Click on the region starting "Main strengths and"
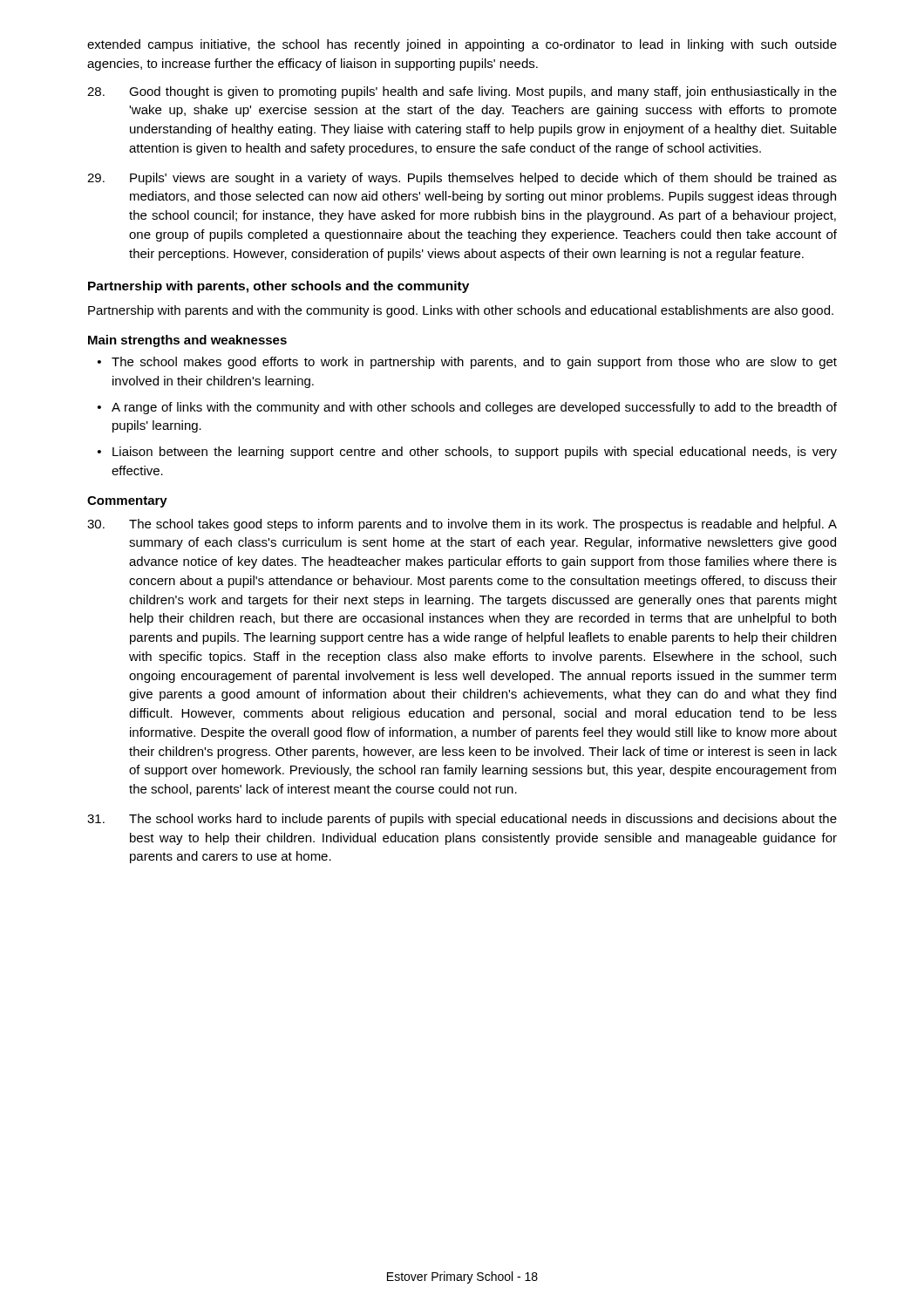This screenshot has width=924, height=1308. pos(187,340)
